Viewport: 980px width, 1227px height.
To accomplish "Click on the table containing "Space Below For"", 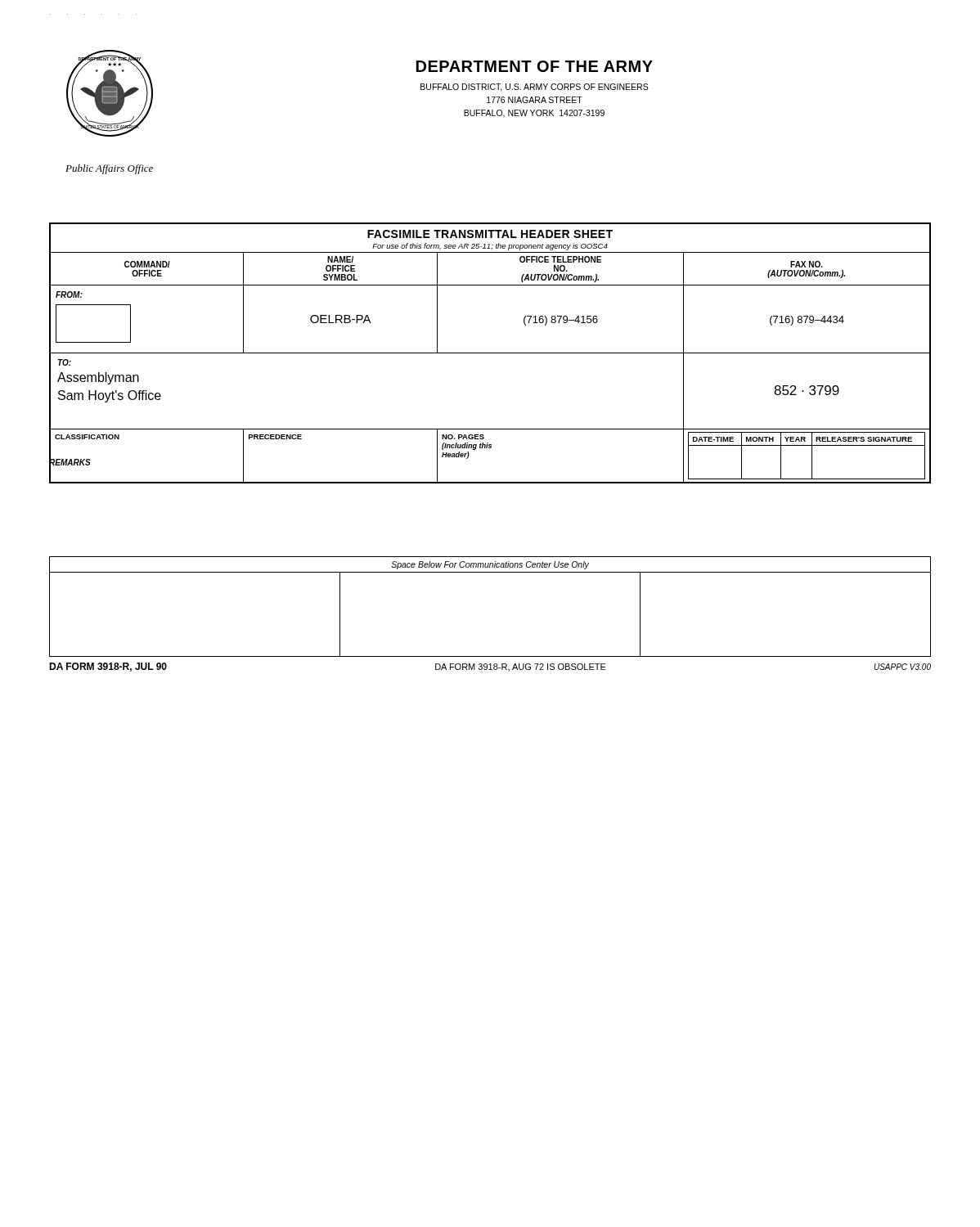I will point(490,607).
